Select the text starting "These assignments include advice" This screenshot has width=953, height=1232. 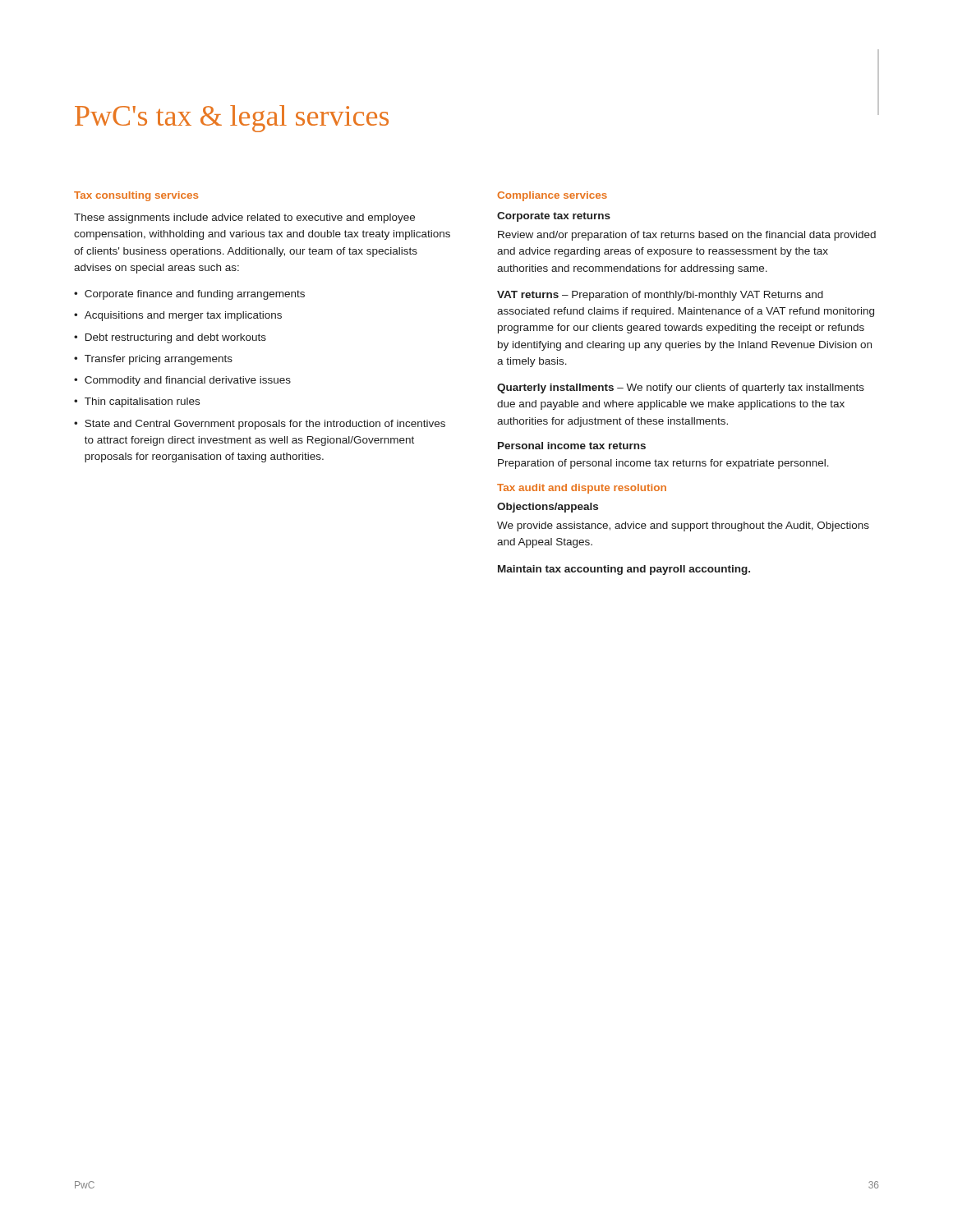point(262,242)
